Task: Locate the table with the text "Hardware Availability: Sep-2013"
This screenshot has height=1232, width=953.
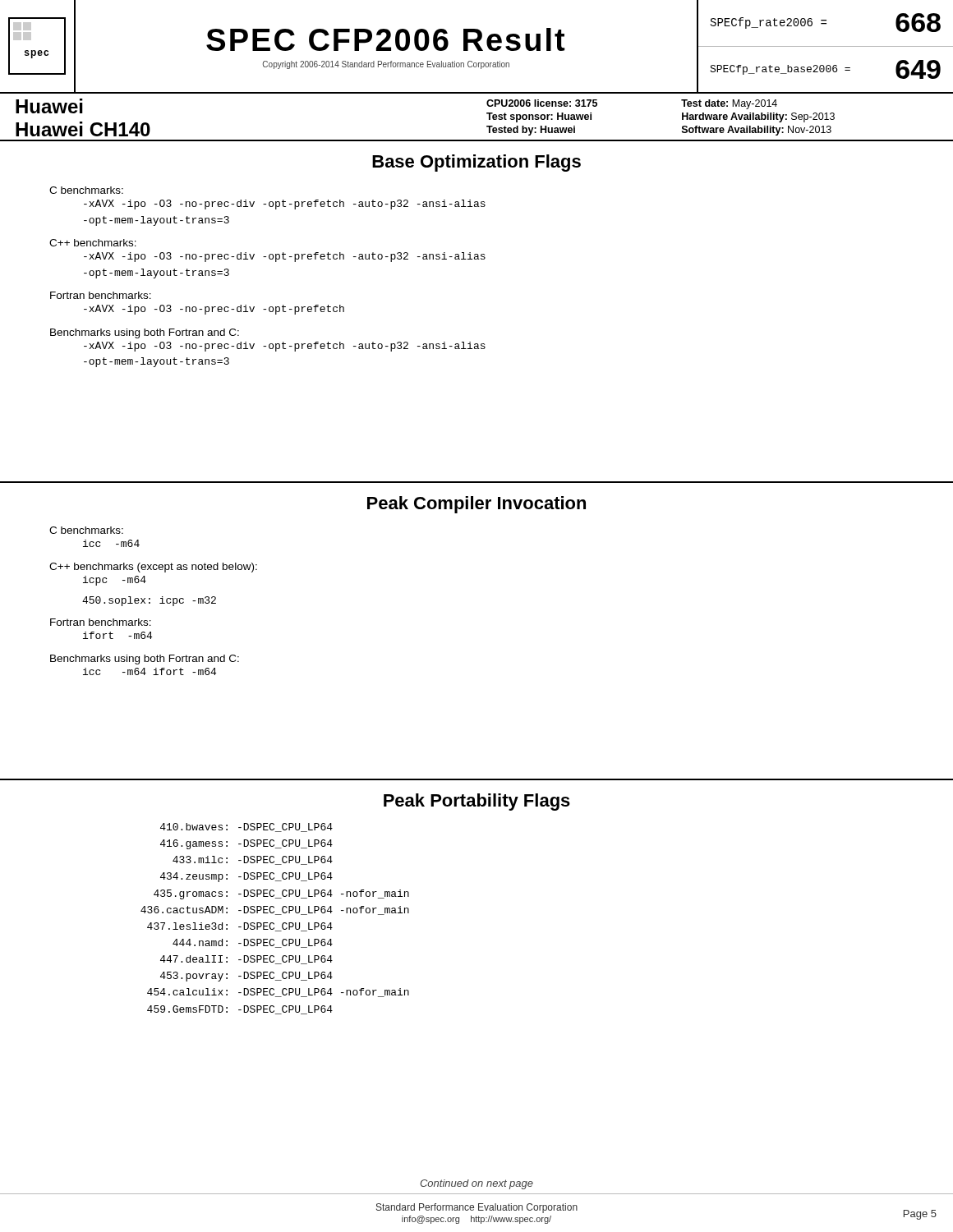Action: coord(713,117)
